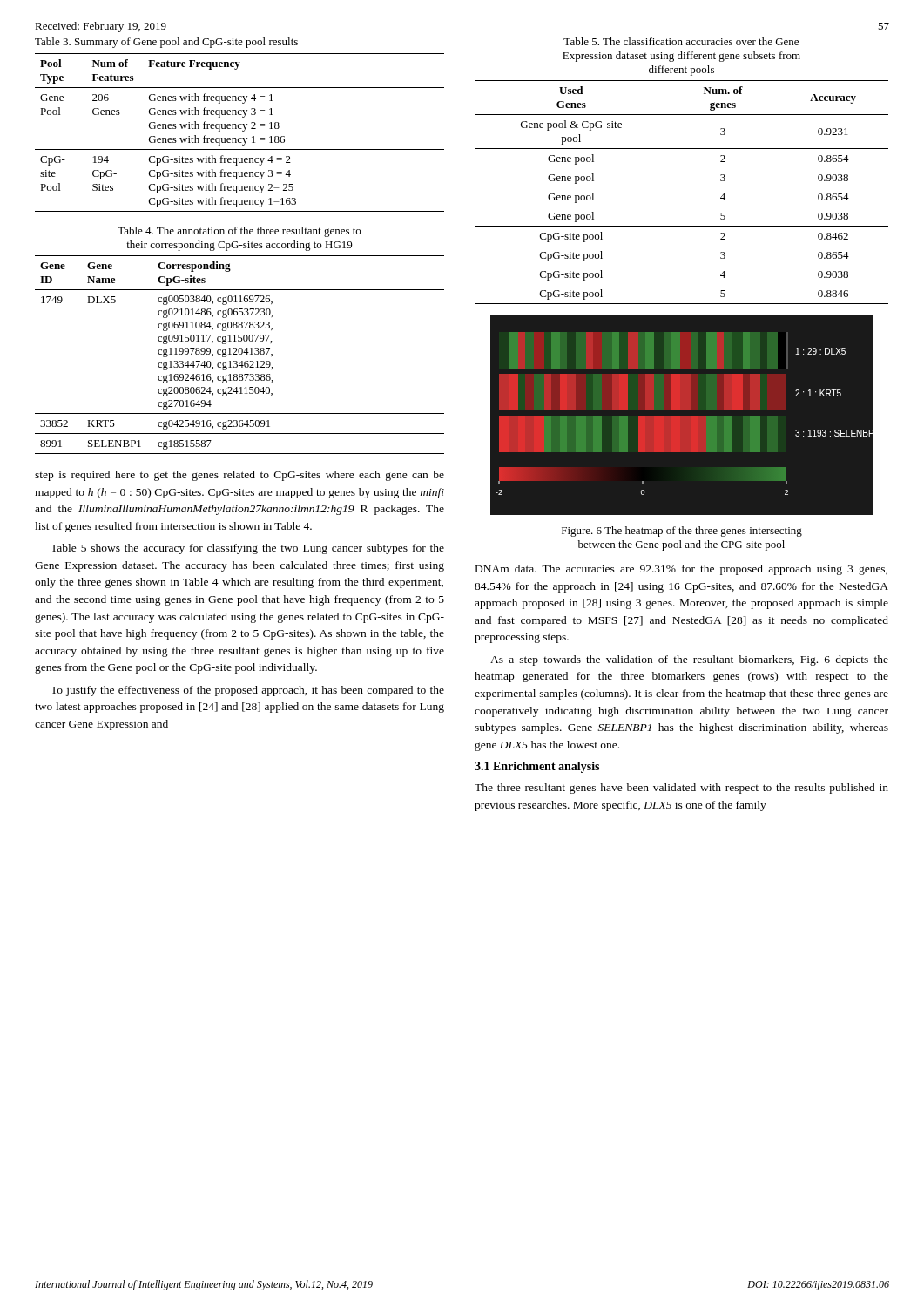Select the passage starting "3.1 Enrichment analysis"
Image resolution: width=924 pixels, height=1307 pixels.
tap(537, 767)
